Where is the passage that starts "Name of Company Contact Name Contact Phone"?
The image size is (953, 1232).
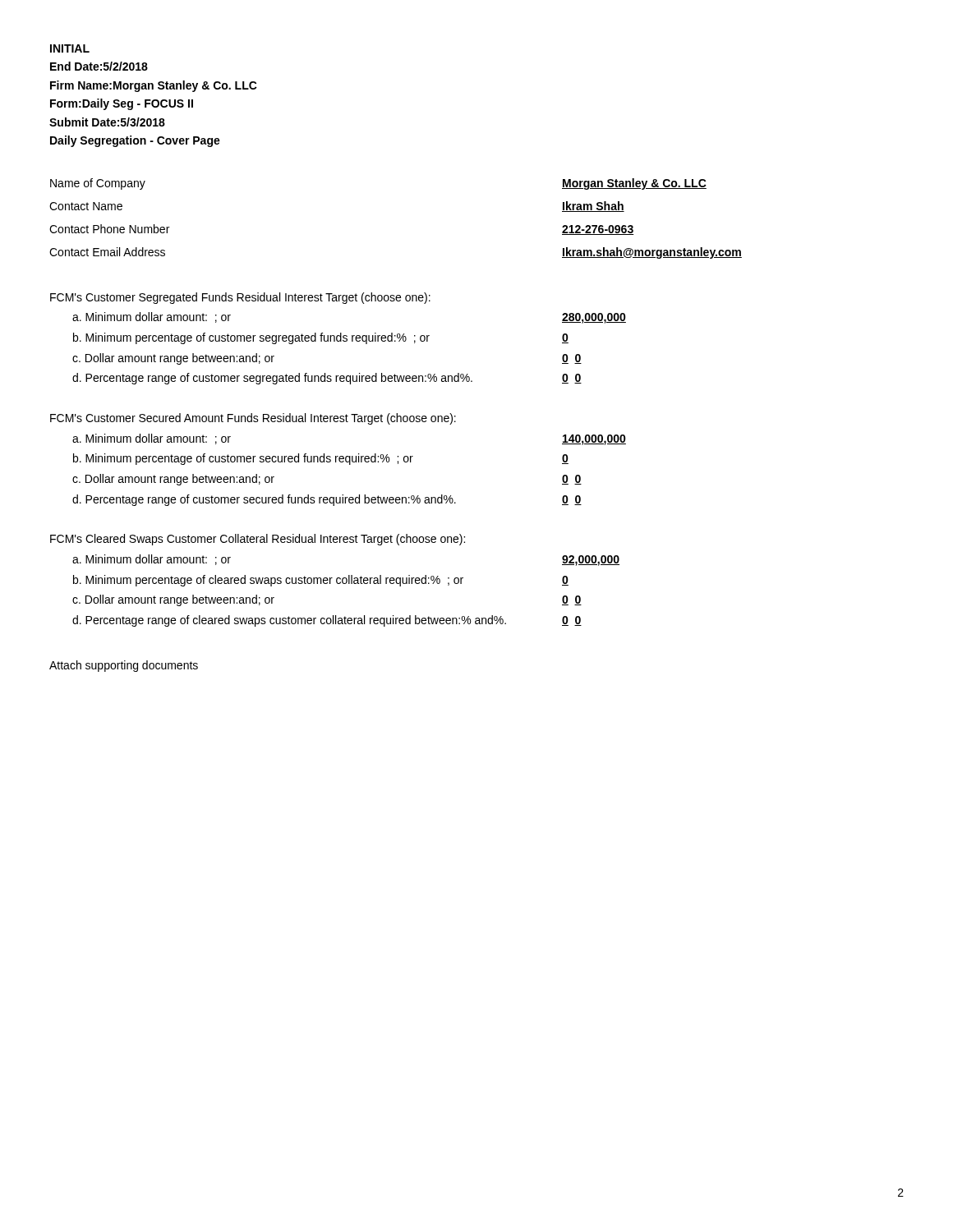[98, 185]
